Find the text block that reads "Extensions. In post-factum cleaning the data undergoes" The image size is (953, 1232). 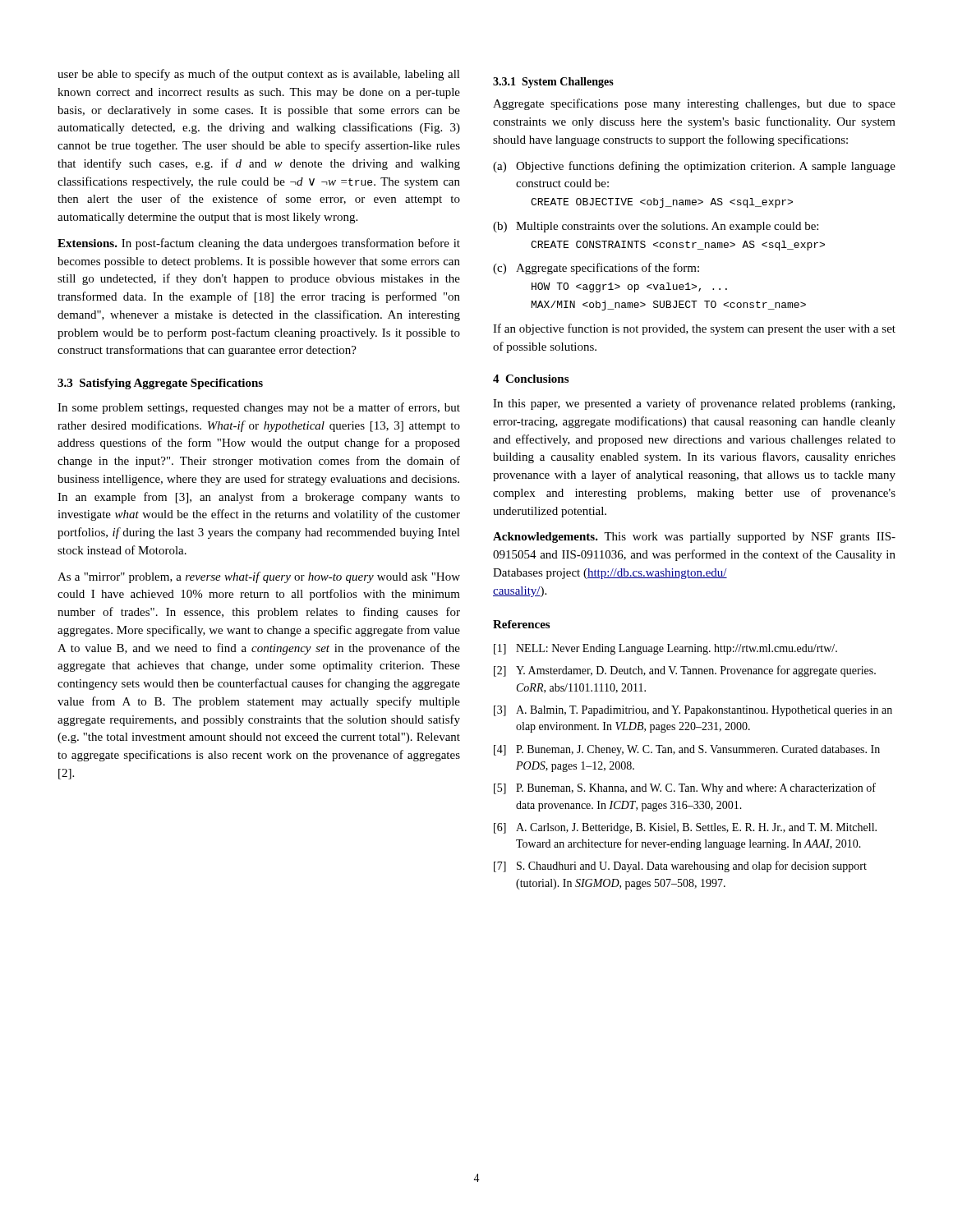click(x=259, y=297)
